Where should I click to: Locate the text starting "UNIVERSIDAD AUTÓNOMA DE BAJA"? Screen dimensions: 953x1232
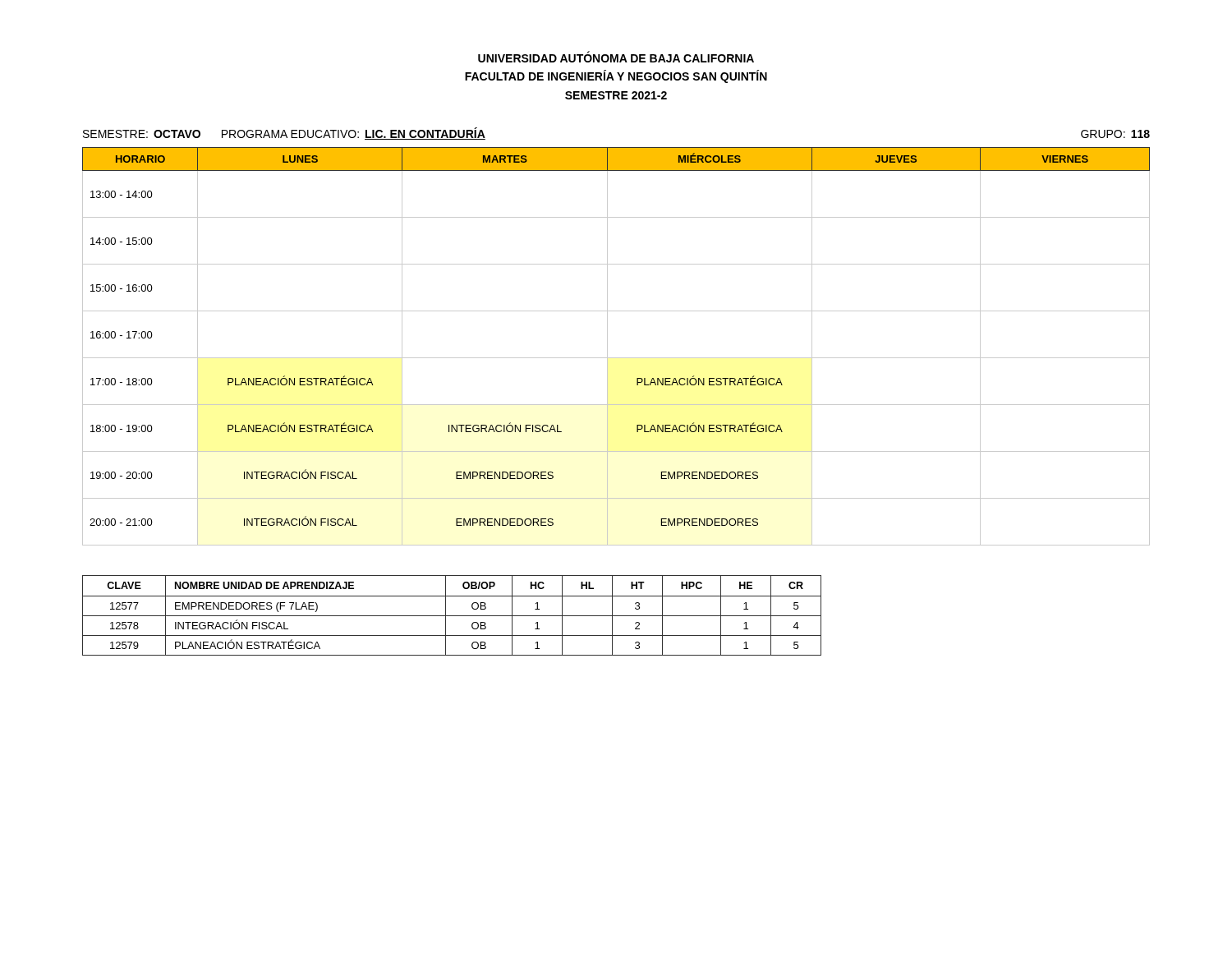click(x=616, y=77)
